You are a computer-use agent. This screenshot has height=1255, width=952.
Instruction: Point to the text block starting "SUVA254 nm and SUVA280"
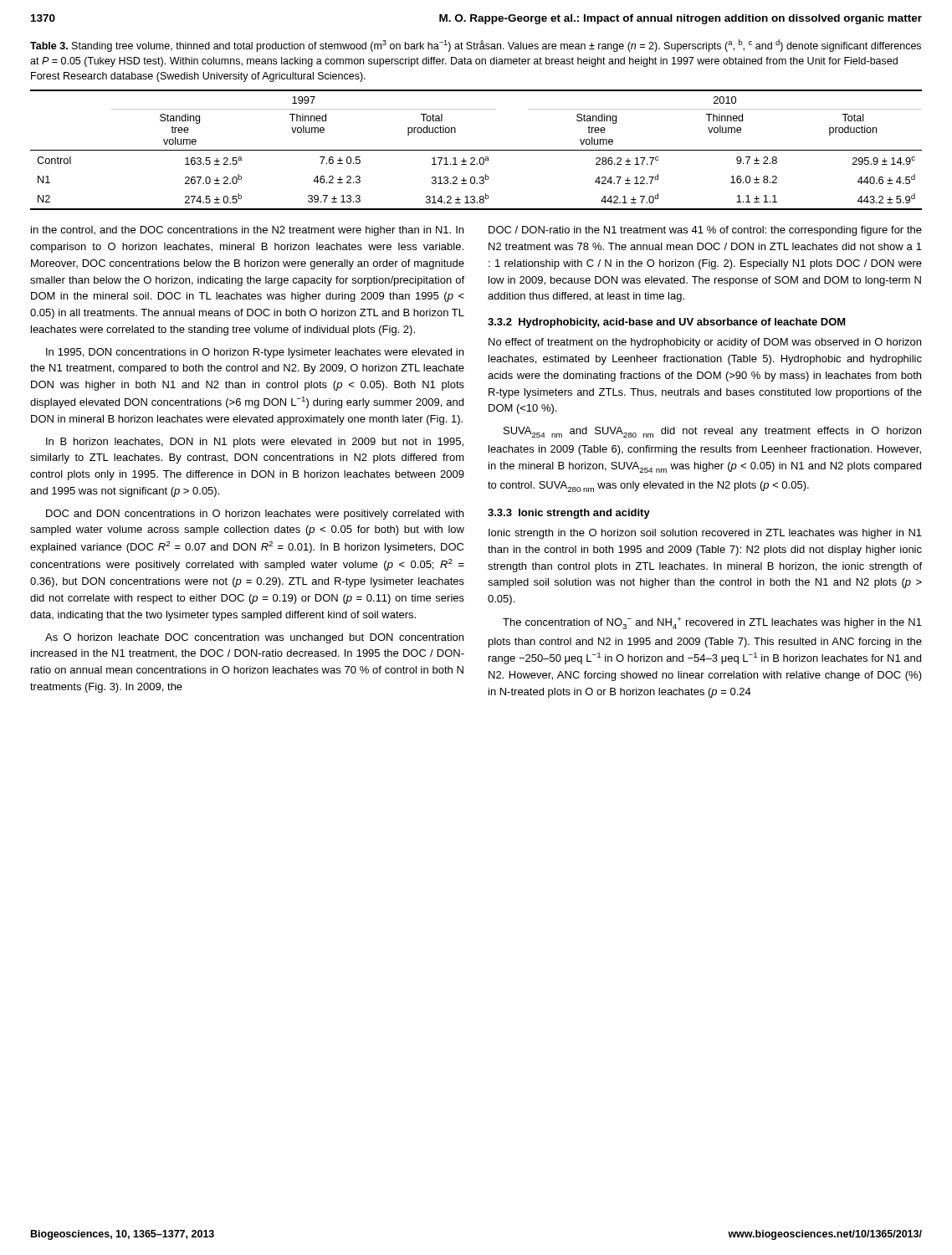tap(705, 459)
